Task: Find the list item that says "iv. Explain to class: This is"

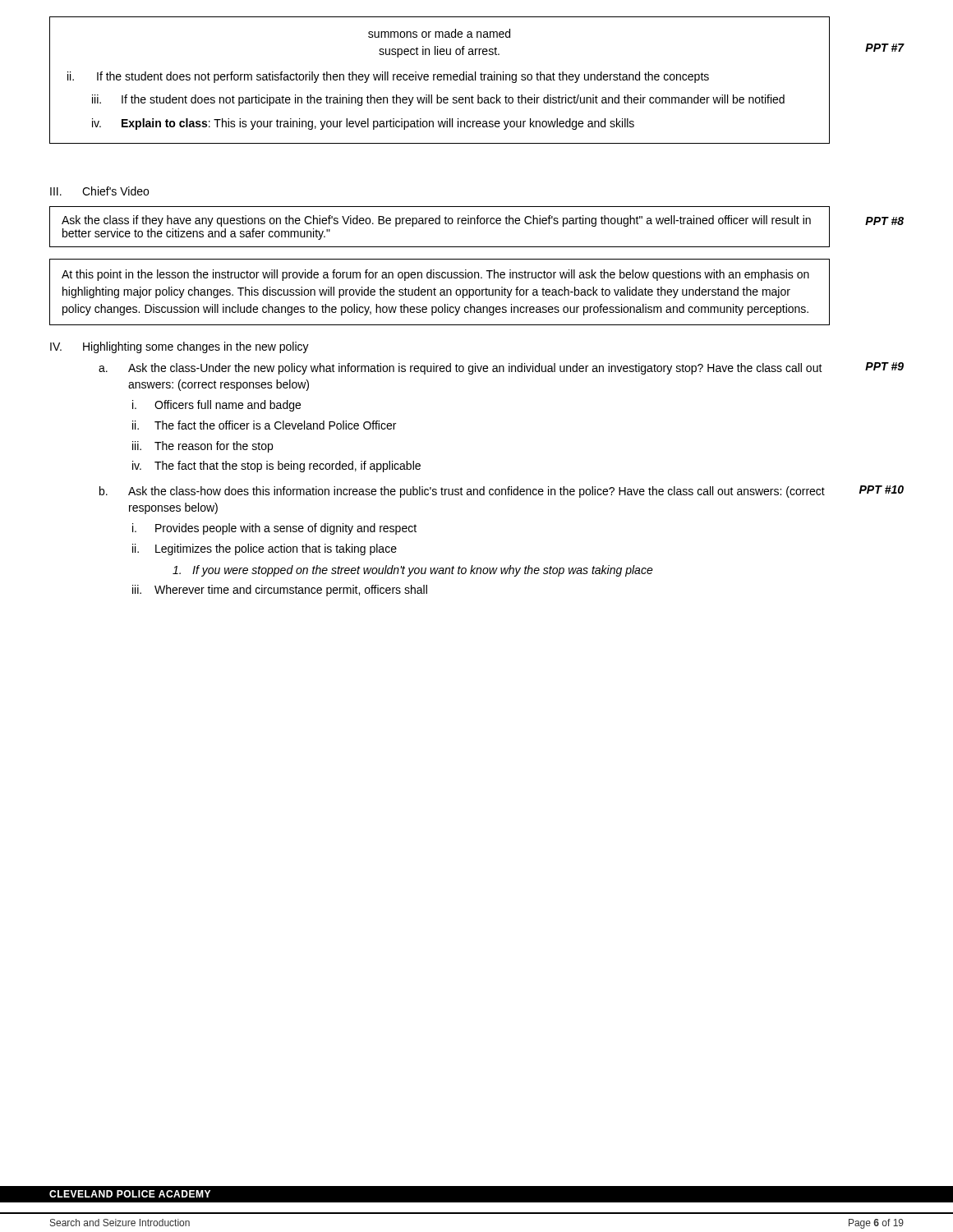Action: [363, 123]
